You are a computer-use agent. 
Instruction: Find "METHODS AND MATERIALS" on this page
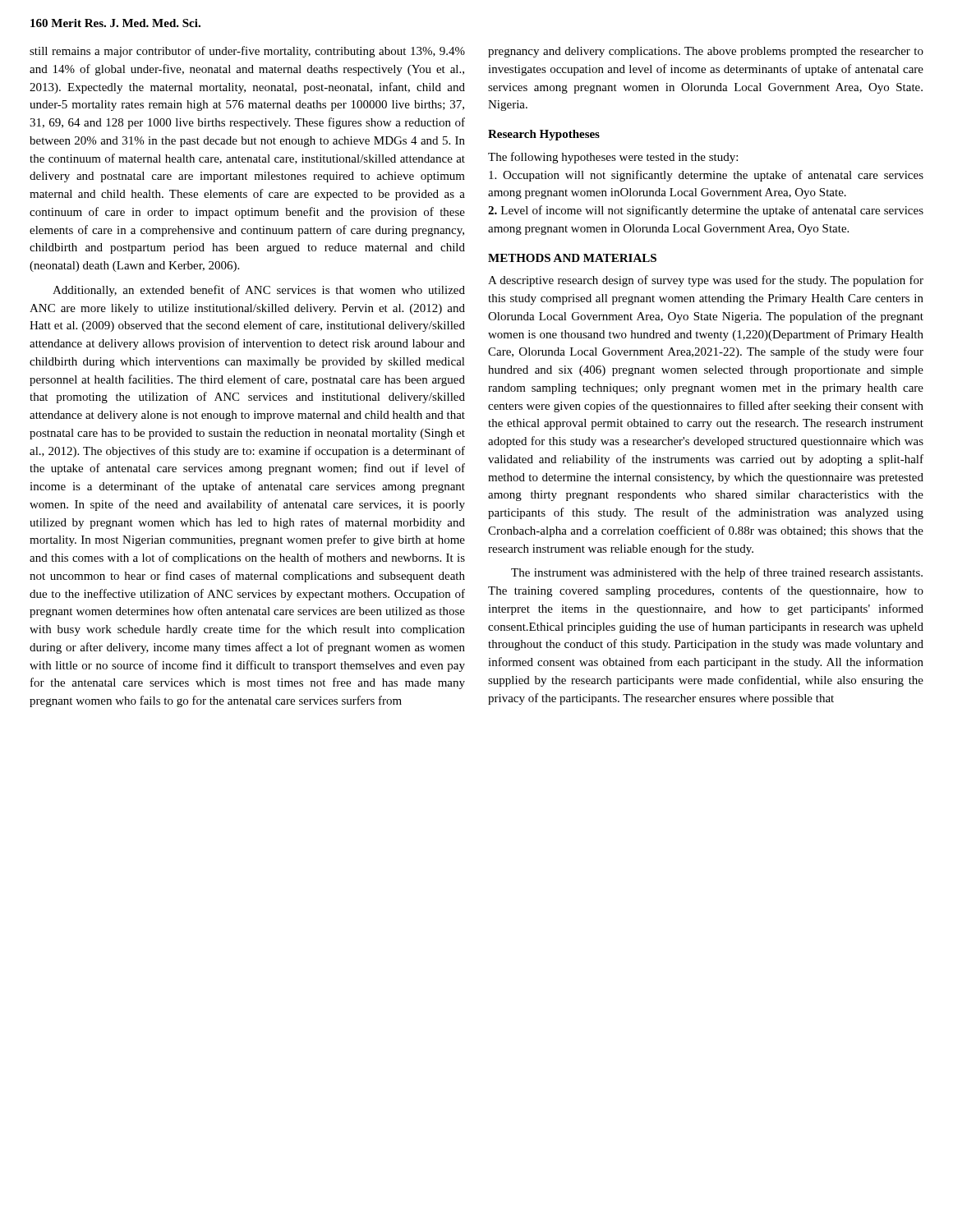572,257
